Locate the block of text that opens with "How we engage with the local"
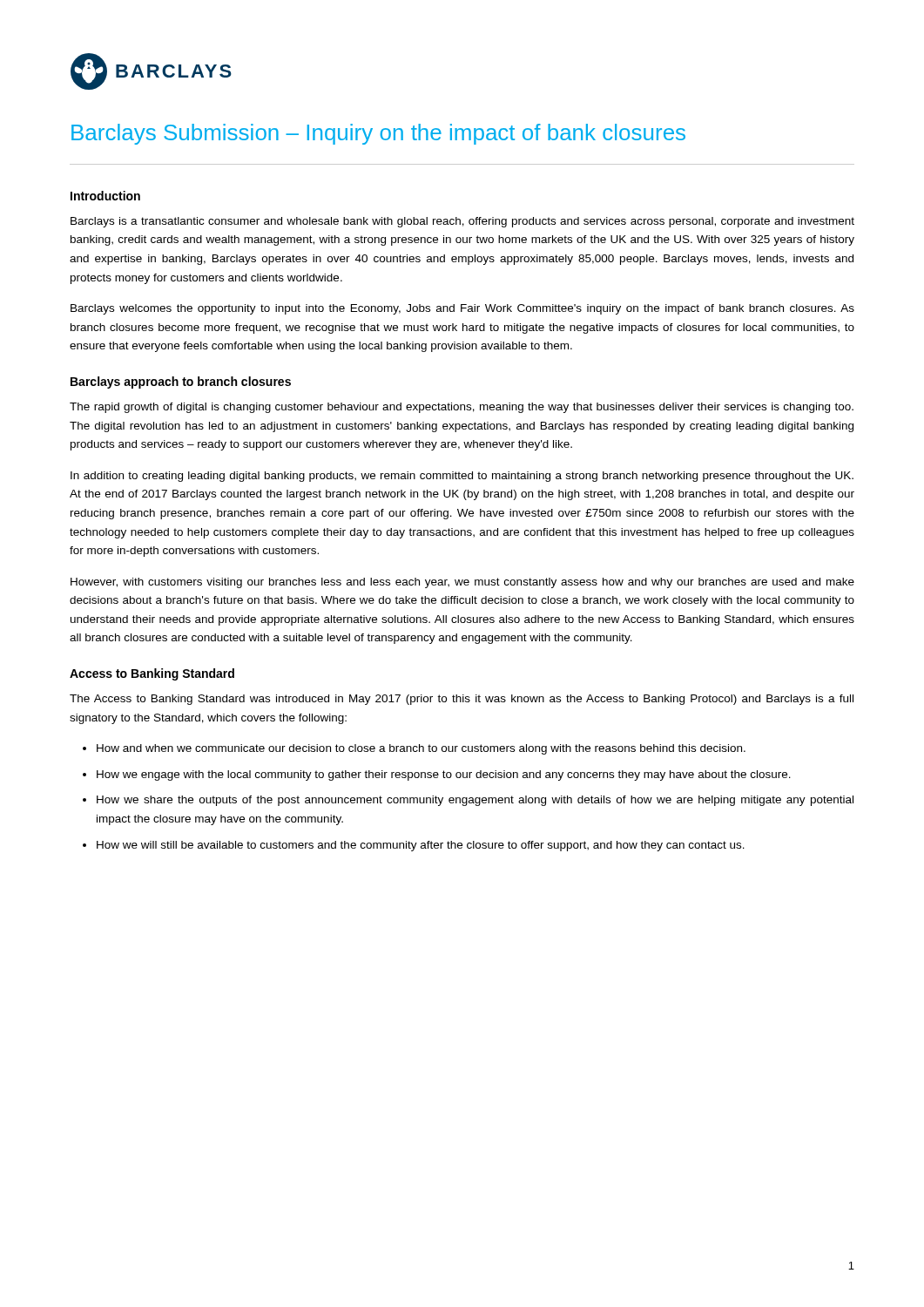Image resolution: width=924 pixels, height=1307 pixels. point(443,774)
